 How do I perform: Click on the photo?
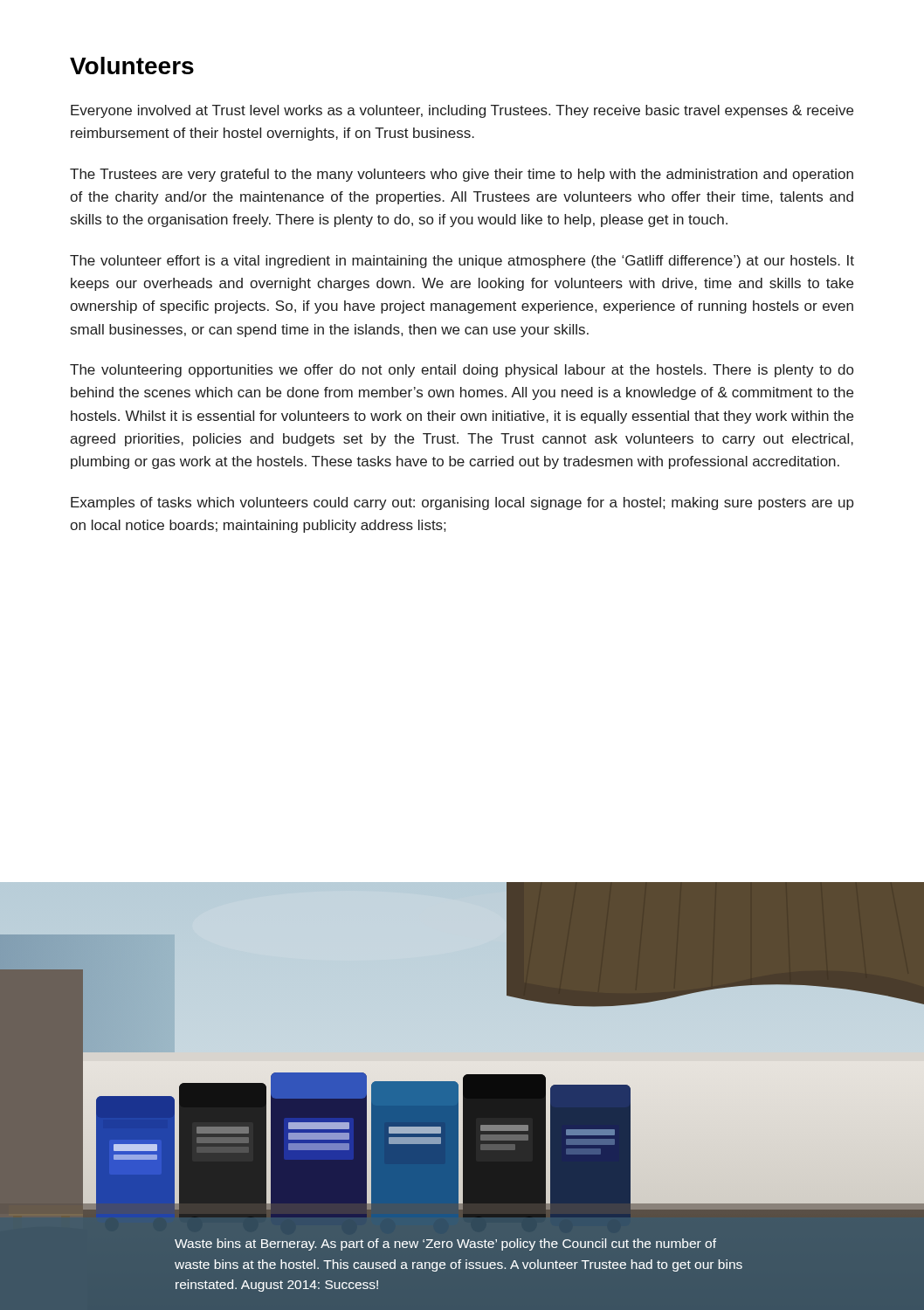462,1096
